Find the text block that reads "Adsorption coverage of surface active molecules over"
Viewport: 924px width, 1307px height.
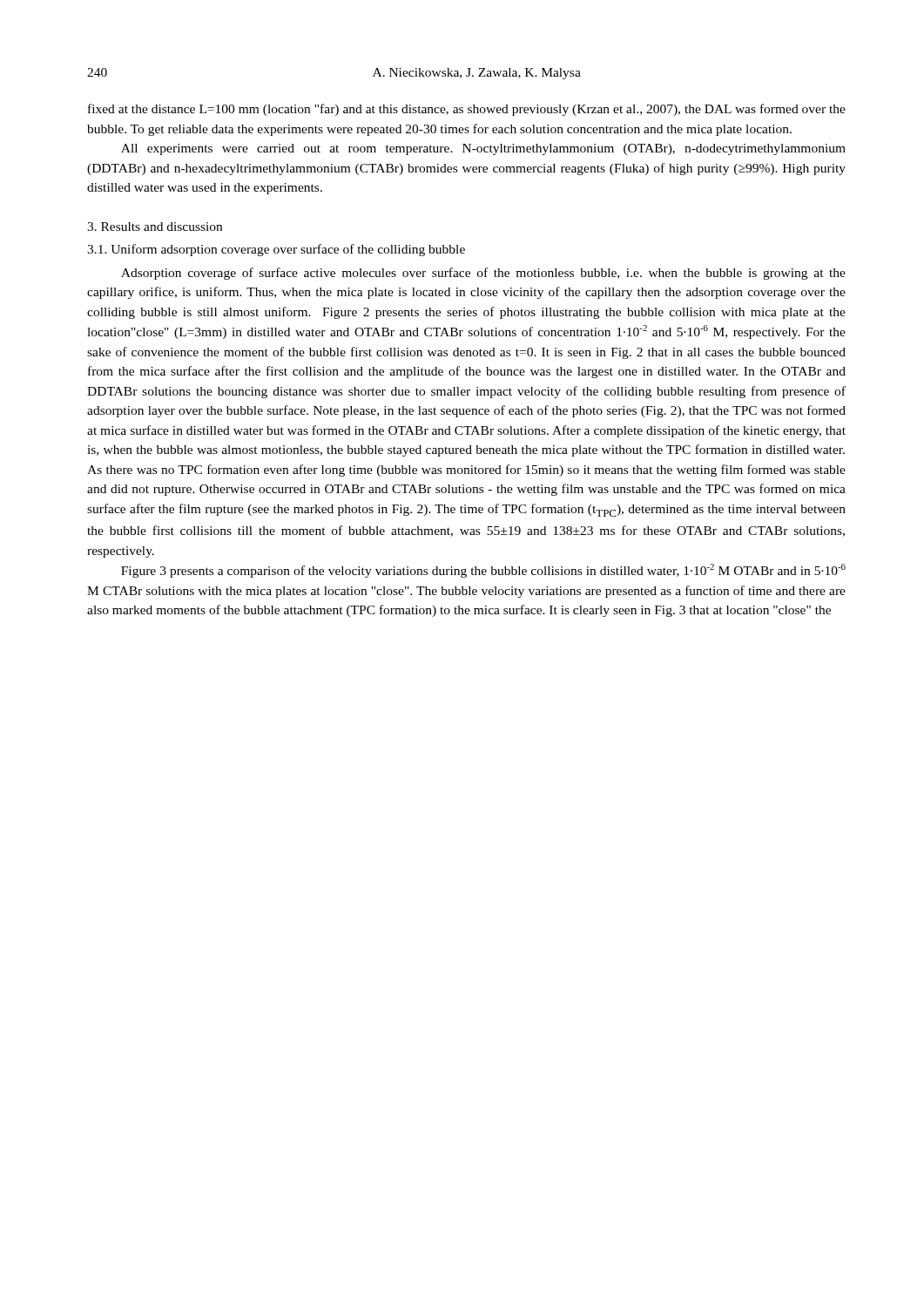pos(466,442)
